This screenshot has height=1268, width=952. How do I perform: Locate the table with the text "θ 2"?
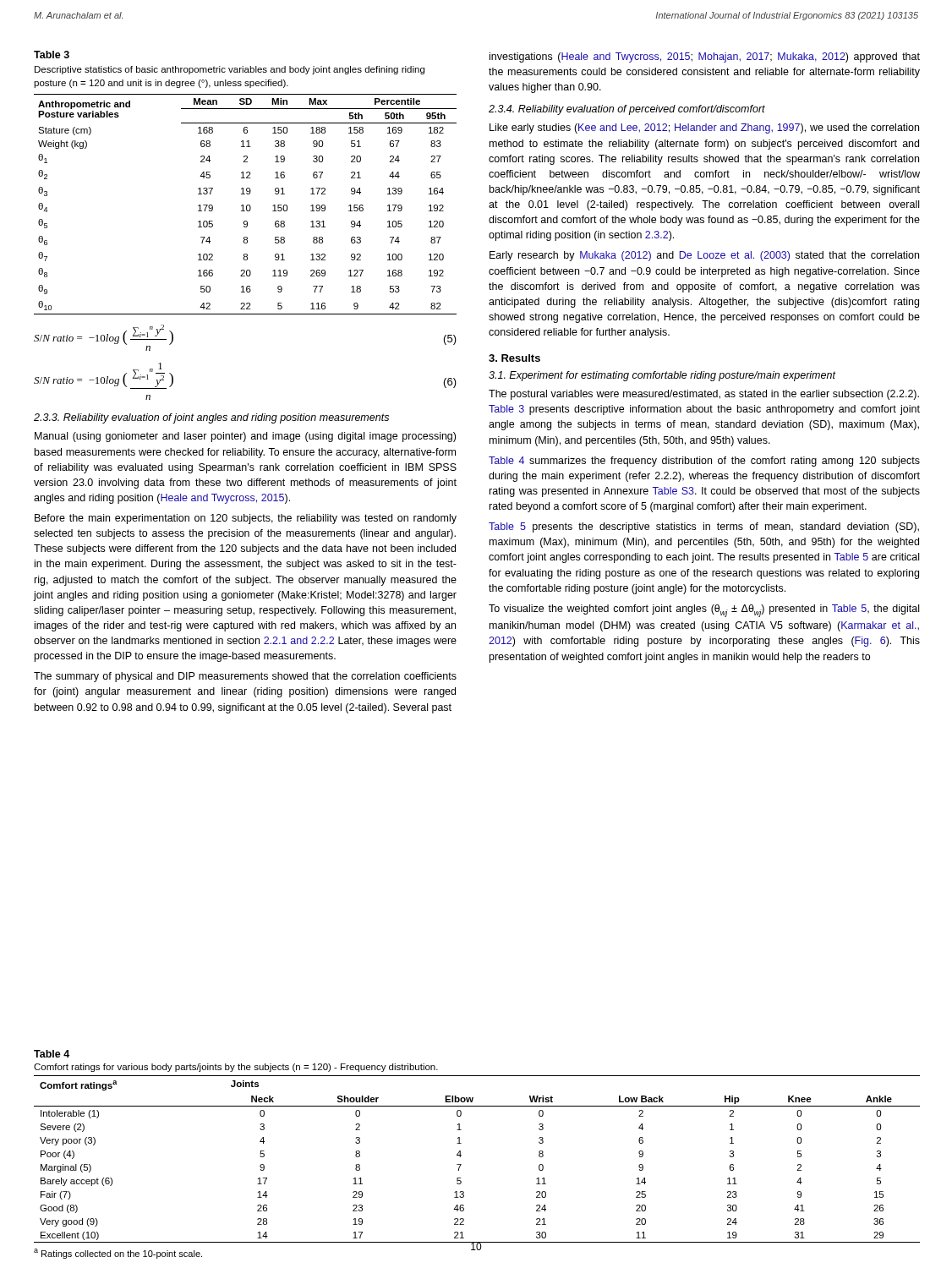(x=245, y=204)
